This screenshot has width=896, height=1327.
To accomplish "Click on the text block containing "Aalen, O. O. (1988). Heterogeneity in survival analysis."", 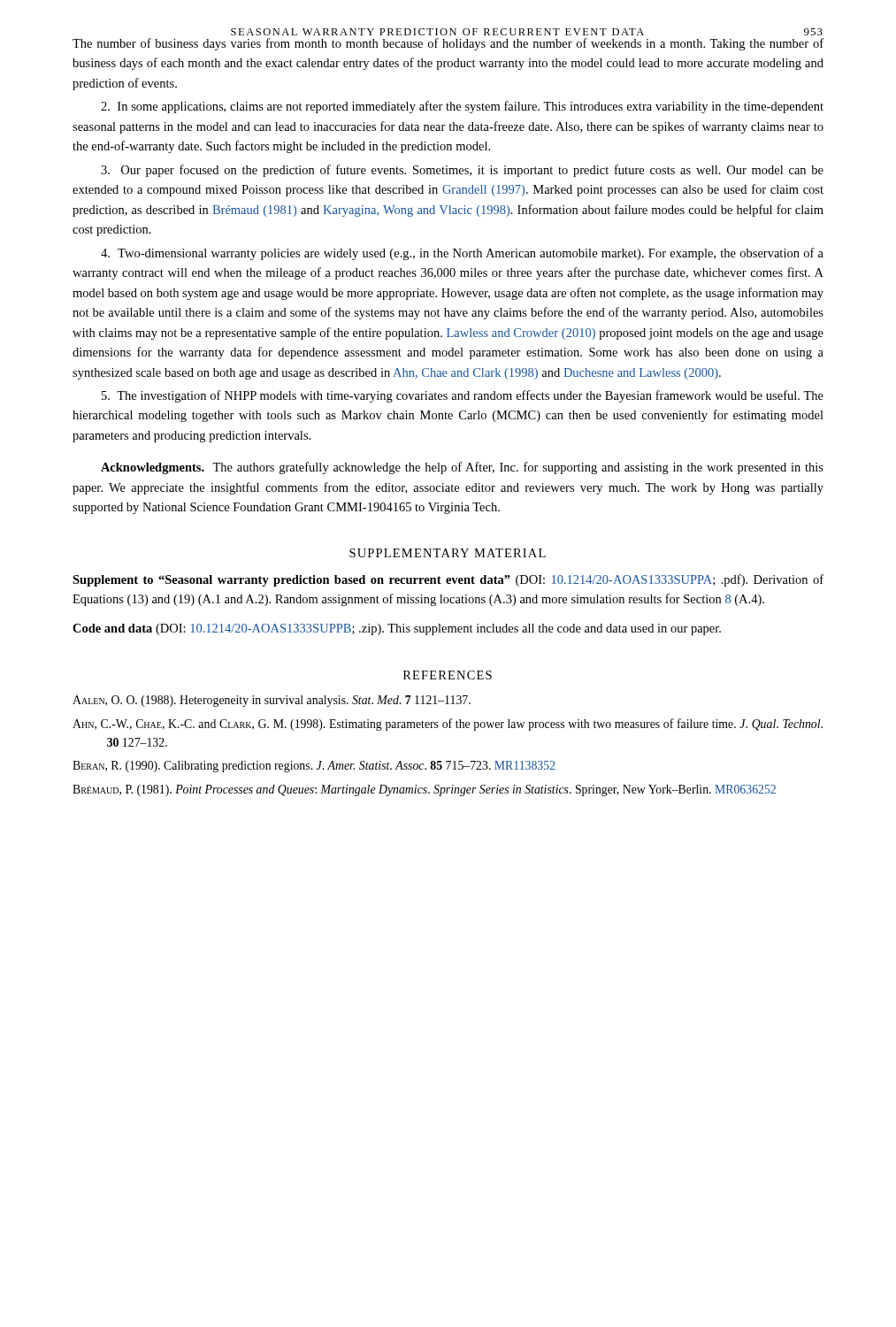I will pos(448,701).
